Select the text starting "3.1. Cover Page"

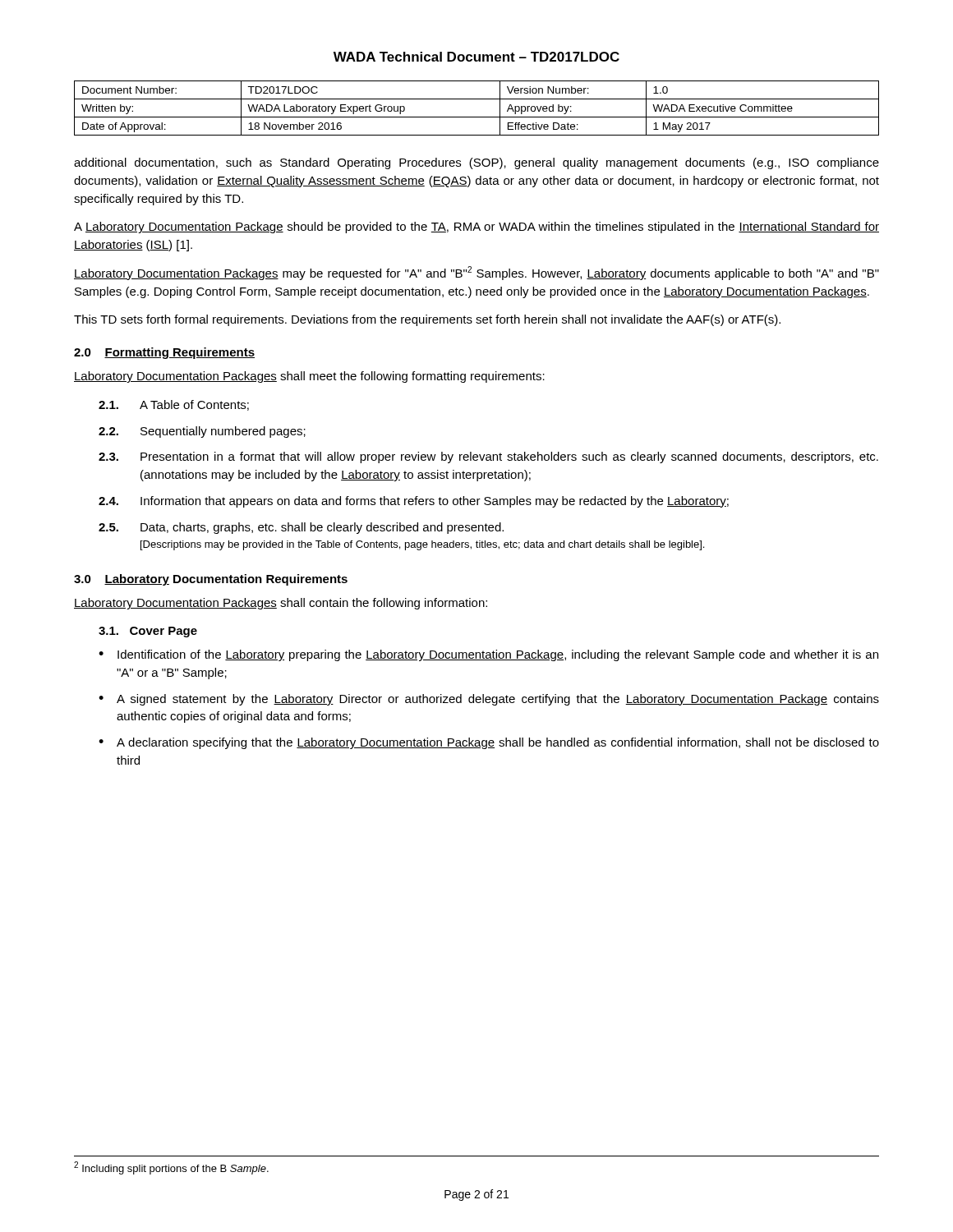point(148,631)
